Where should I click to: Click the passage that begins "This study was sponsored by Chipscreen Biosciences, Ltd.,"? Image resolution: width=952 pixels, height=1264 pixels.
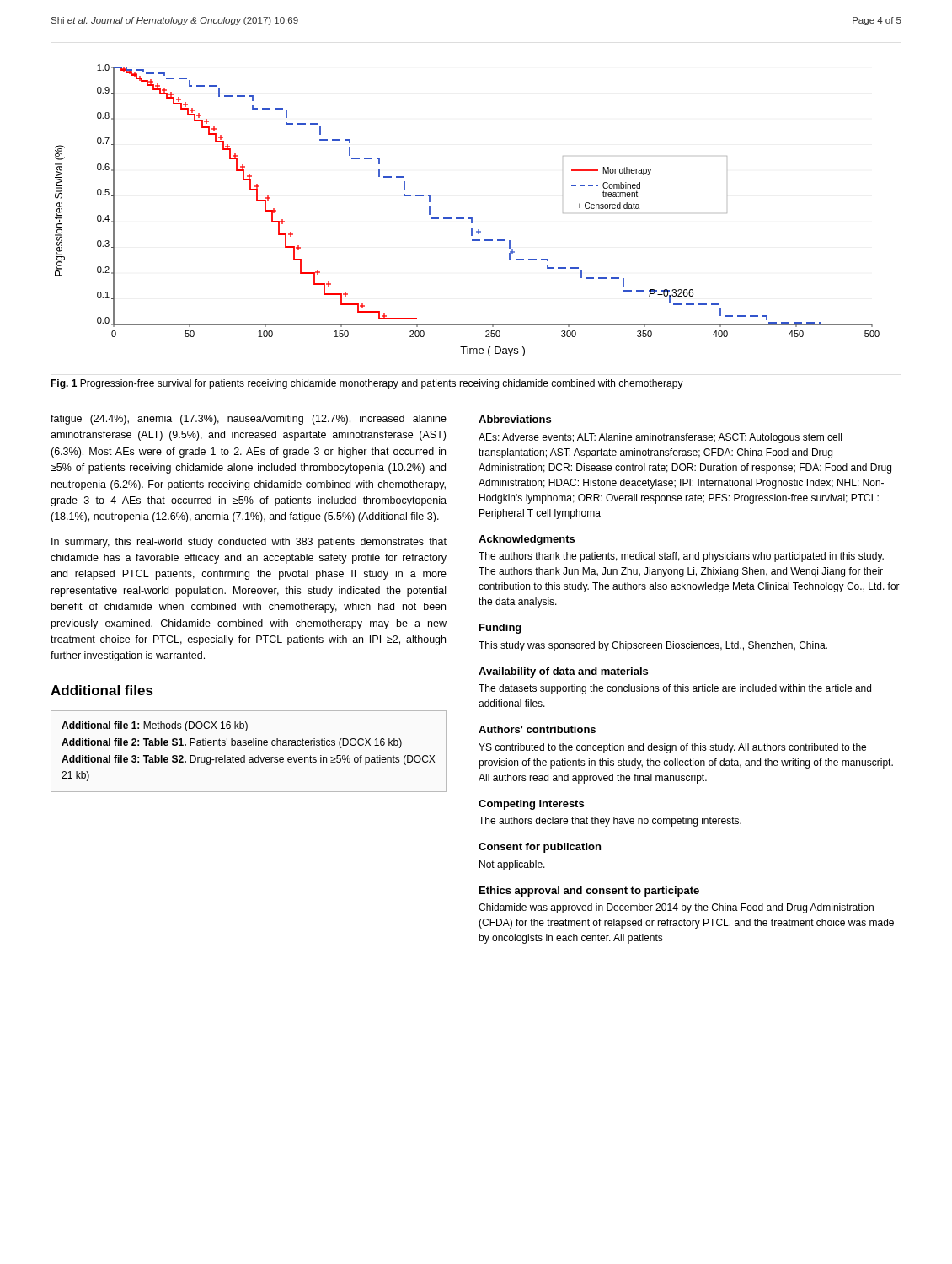(653, 645)
